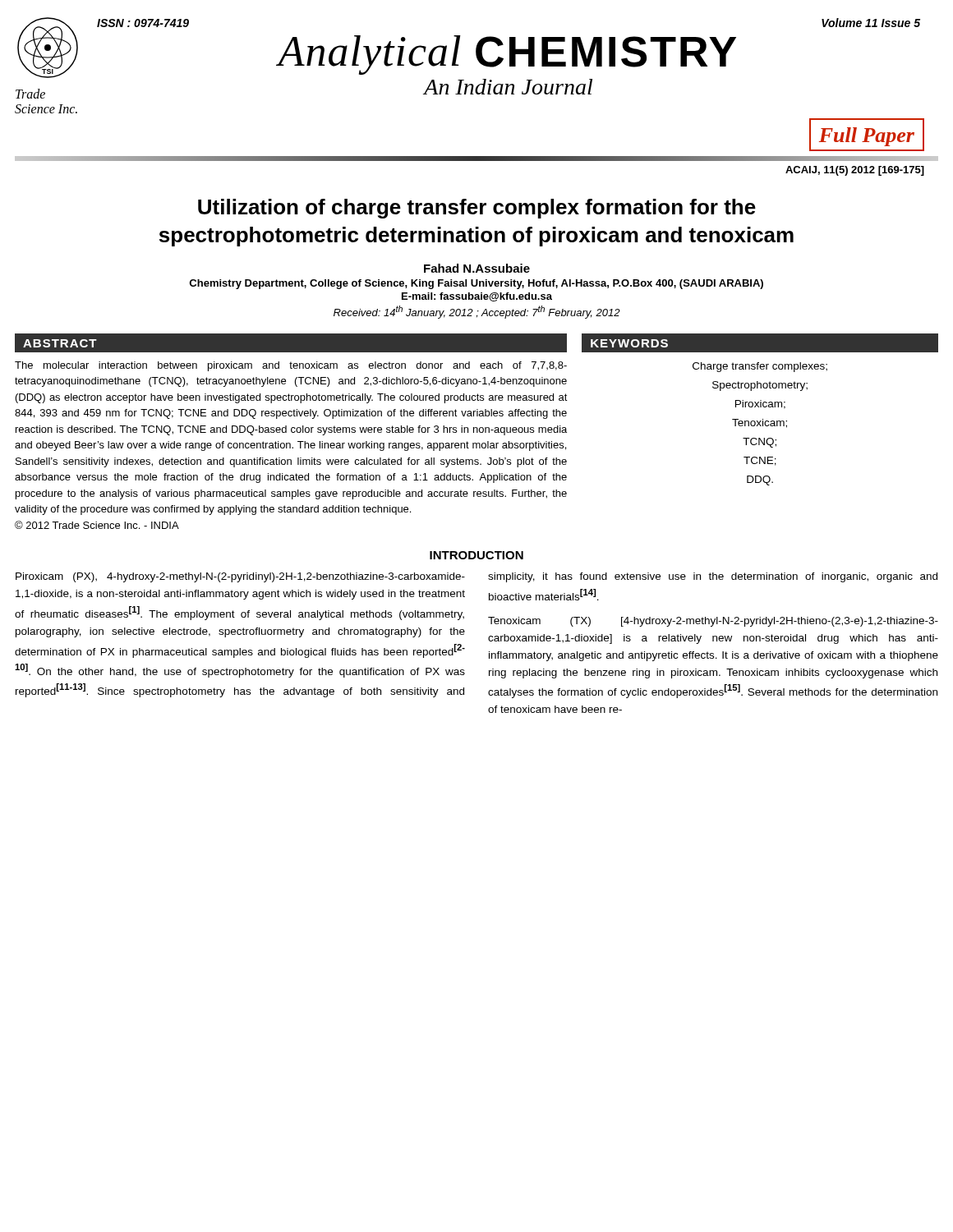The width and height of the screenshot is (953, 1232).
Task: Find the passage starting "E-mail: fassubaie@kfu.edu.sa"
Action: [476, 296]
